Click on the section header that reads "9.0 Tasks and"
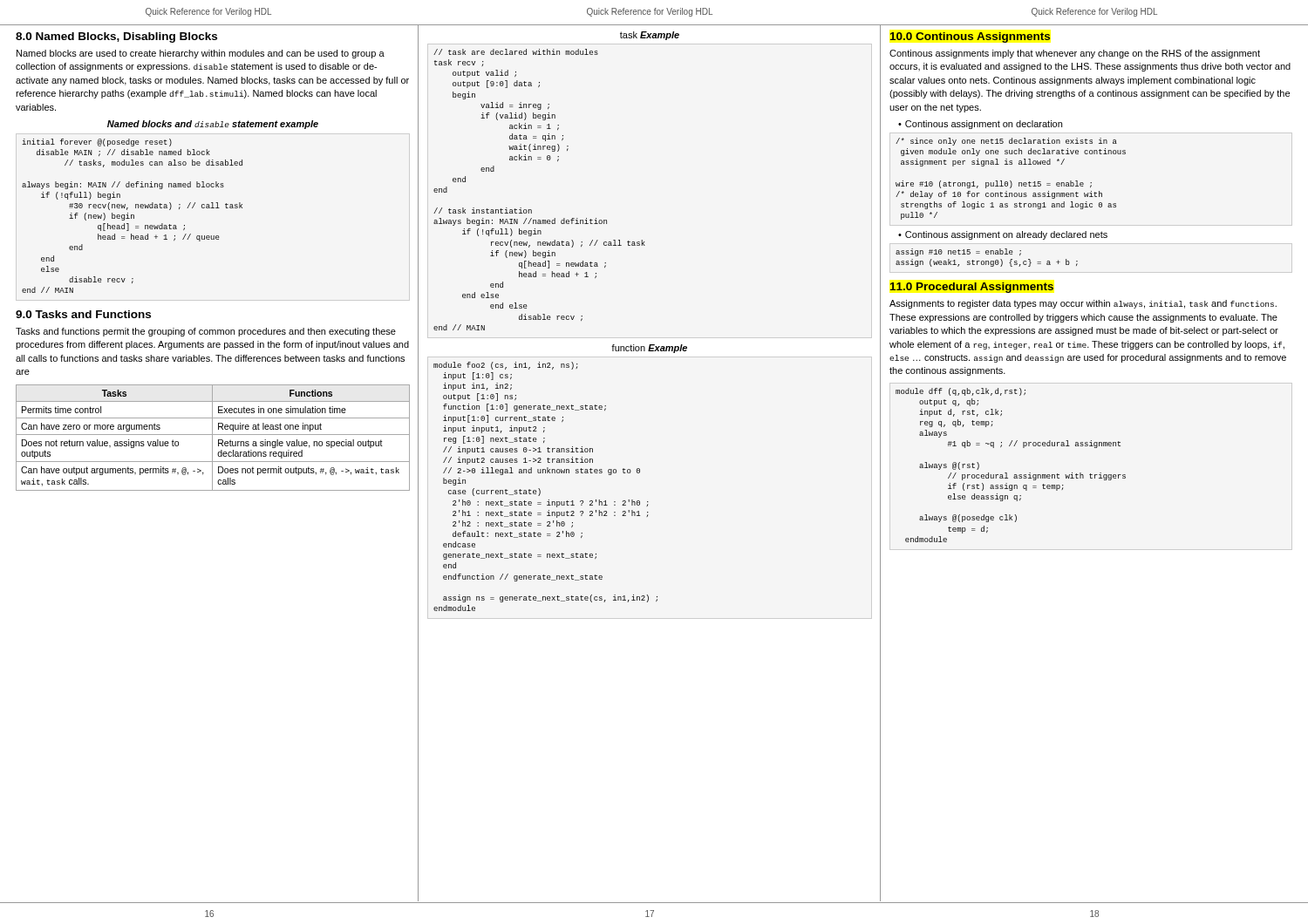The height and width of the screenshot is (924, 1308). click(x=83, y=314)
